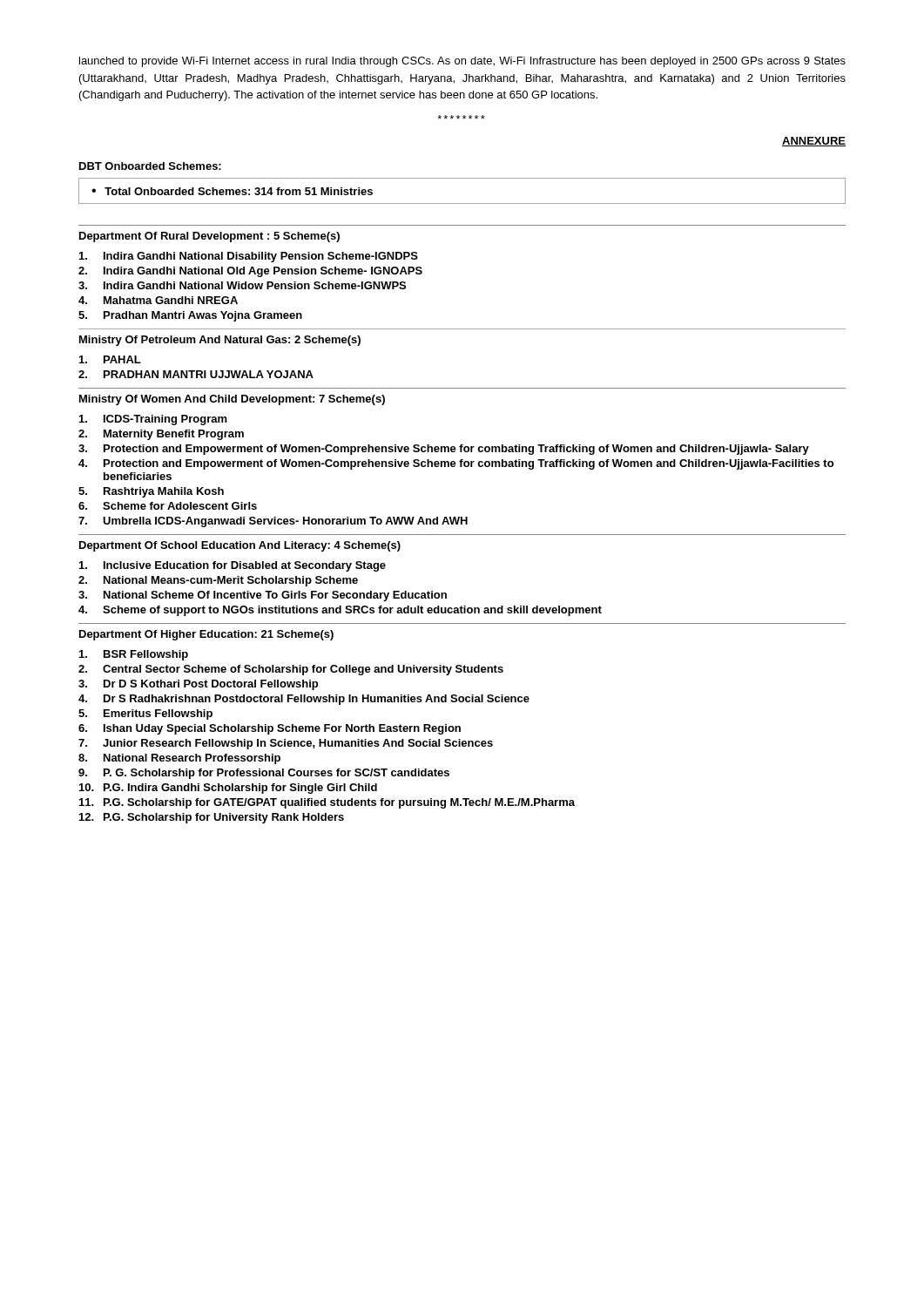Click on the passage starting "10.P.G. Indira Gandhi"
The width and height of the screenshot is (924, 1307).
[x=228, y=787]
